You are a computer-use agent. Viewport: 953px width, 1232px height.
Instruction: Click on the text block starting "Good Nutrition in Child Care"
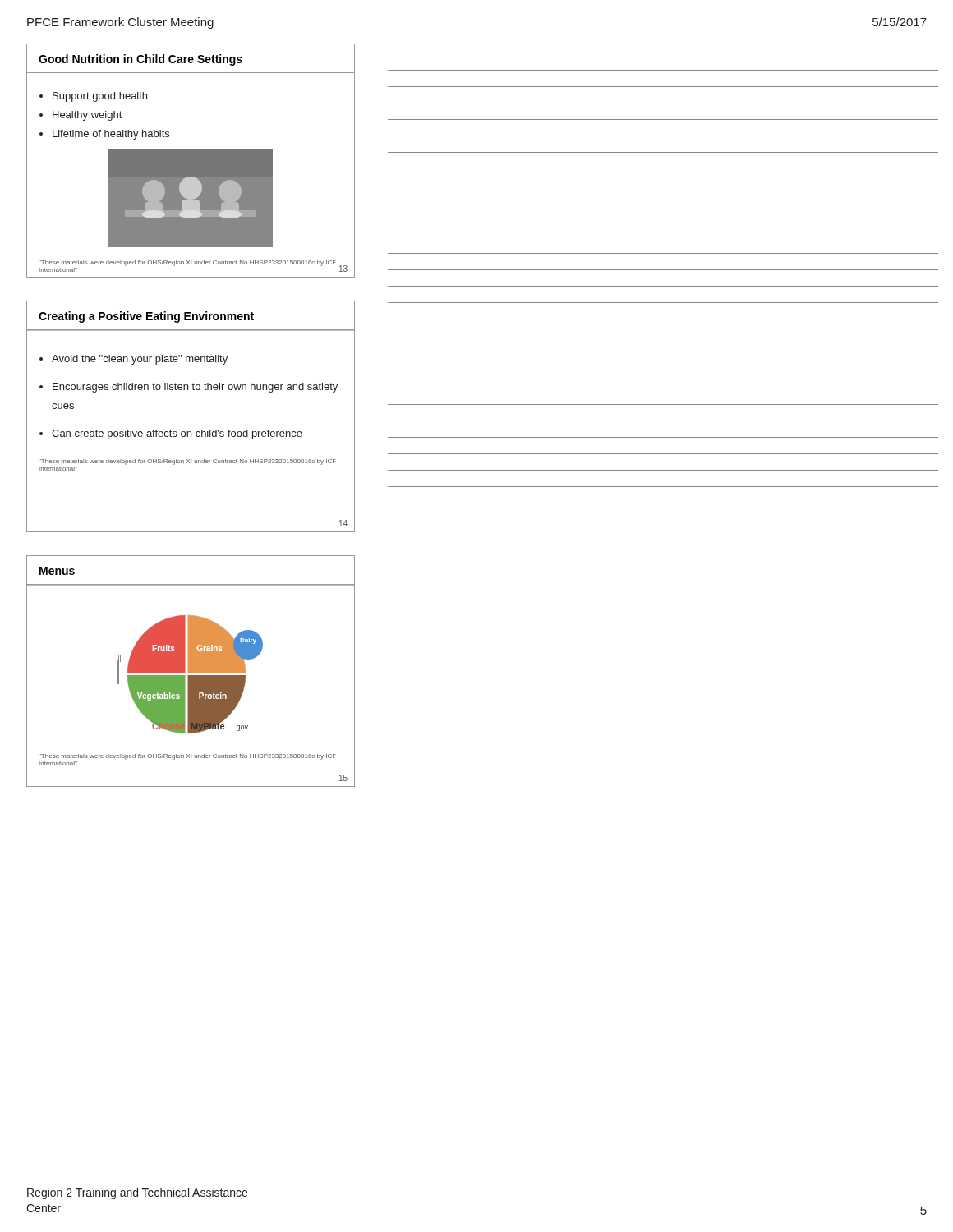141,59
